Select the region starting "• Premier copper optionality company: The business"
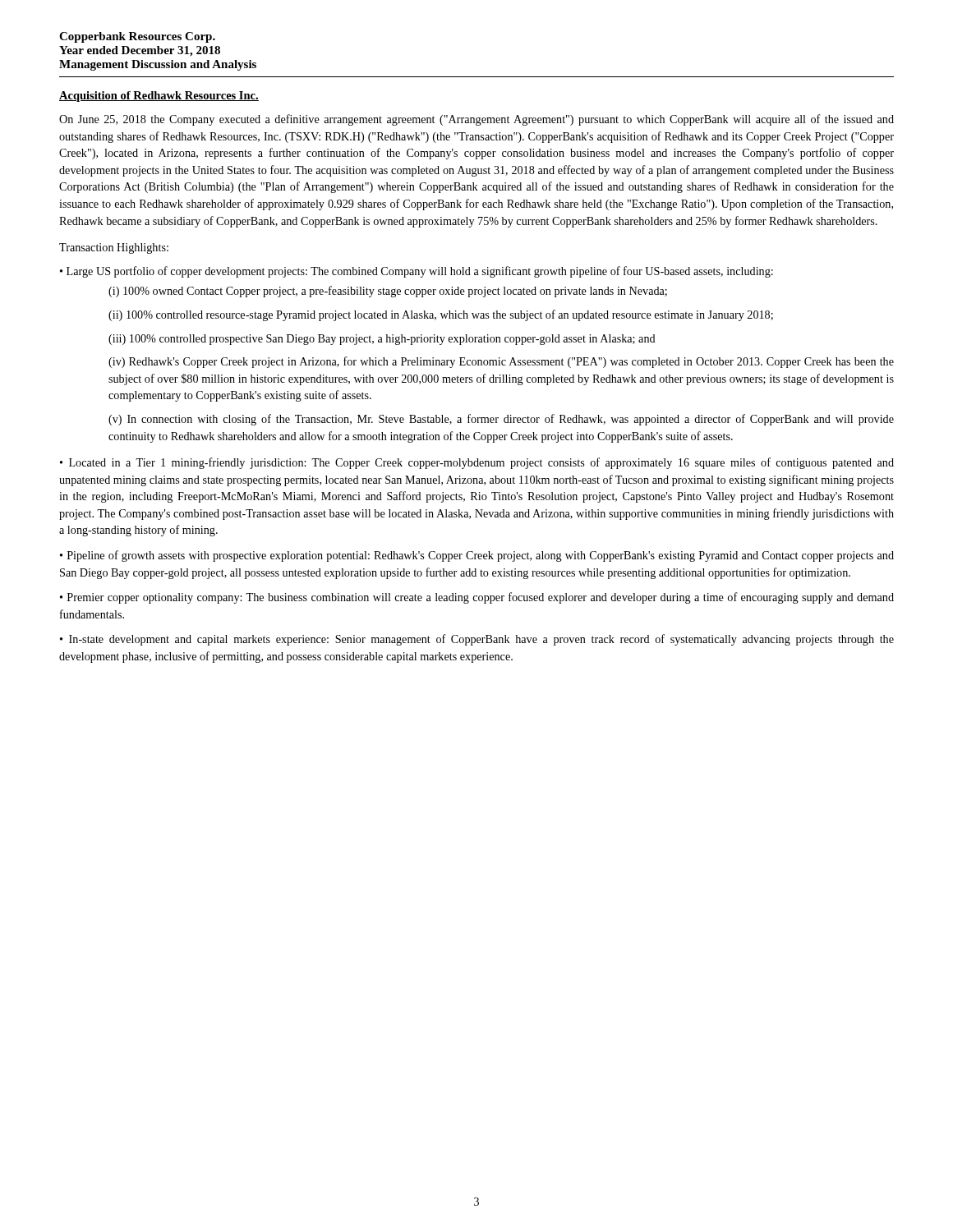Image resolution: width=953 pixels, height=1232 pixels. pos(476,606)
